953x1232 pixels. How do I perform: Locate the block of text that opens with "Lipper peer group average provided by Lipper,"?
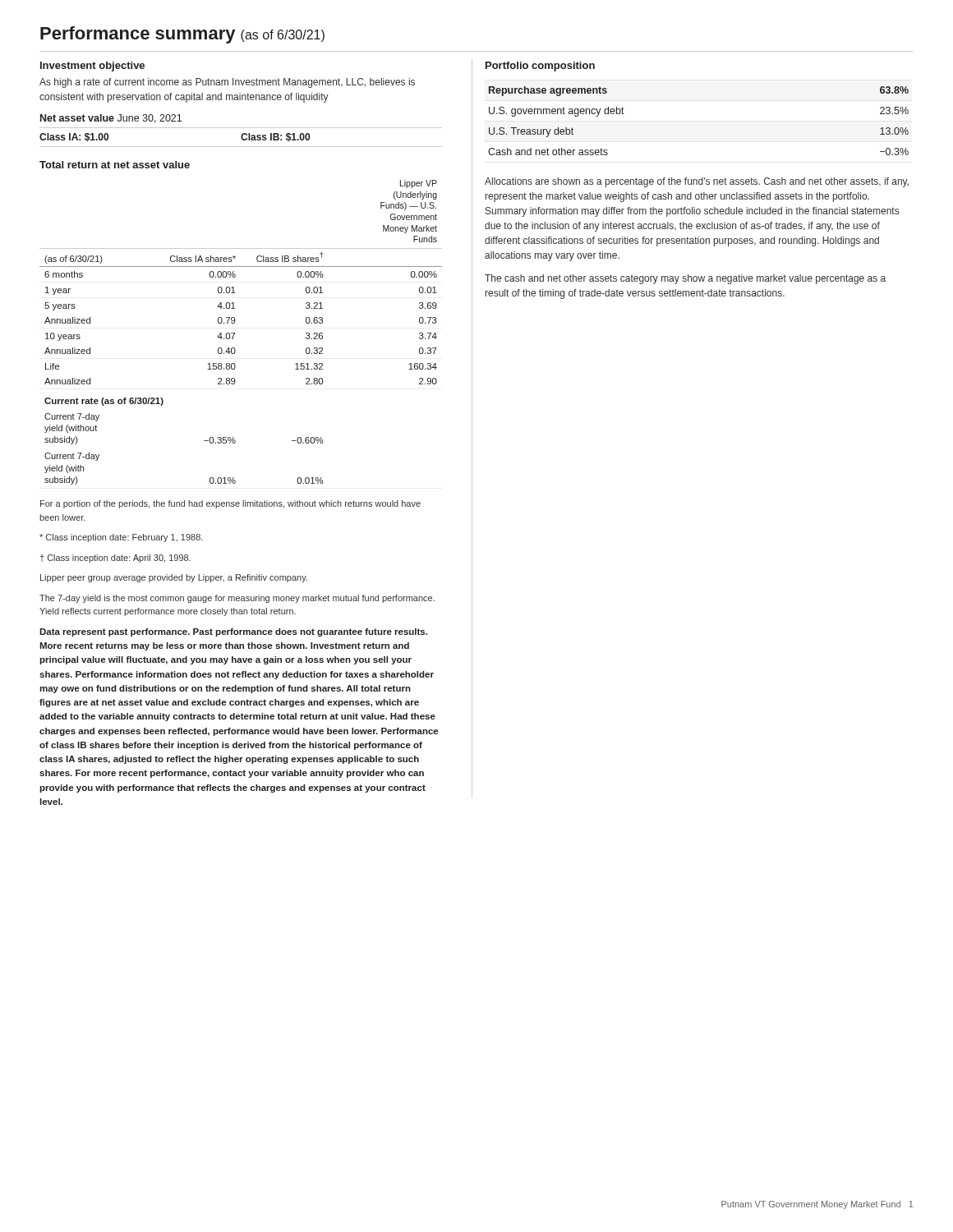[241, 578]
